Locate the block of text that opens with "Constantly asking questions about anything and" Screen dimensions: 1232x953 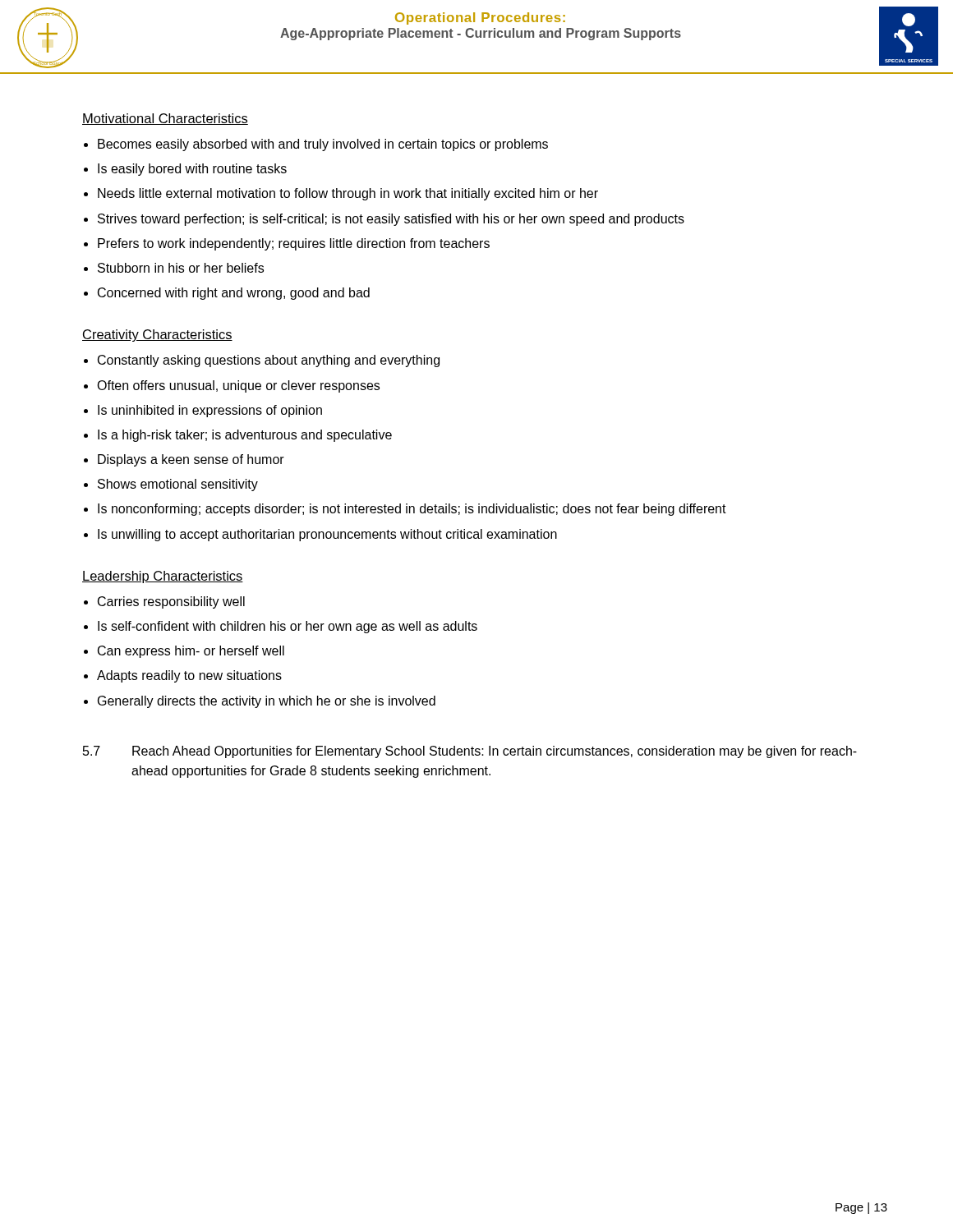[x=269, y=360]
